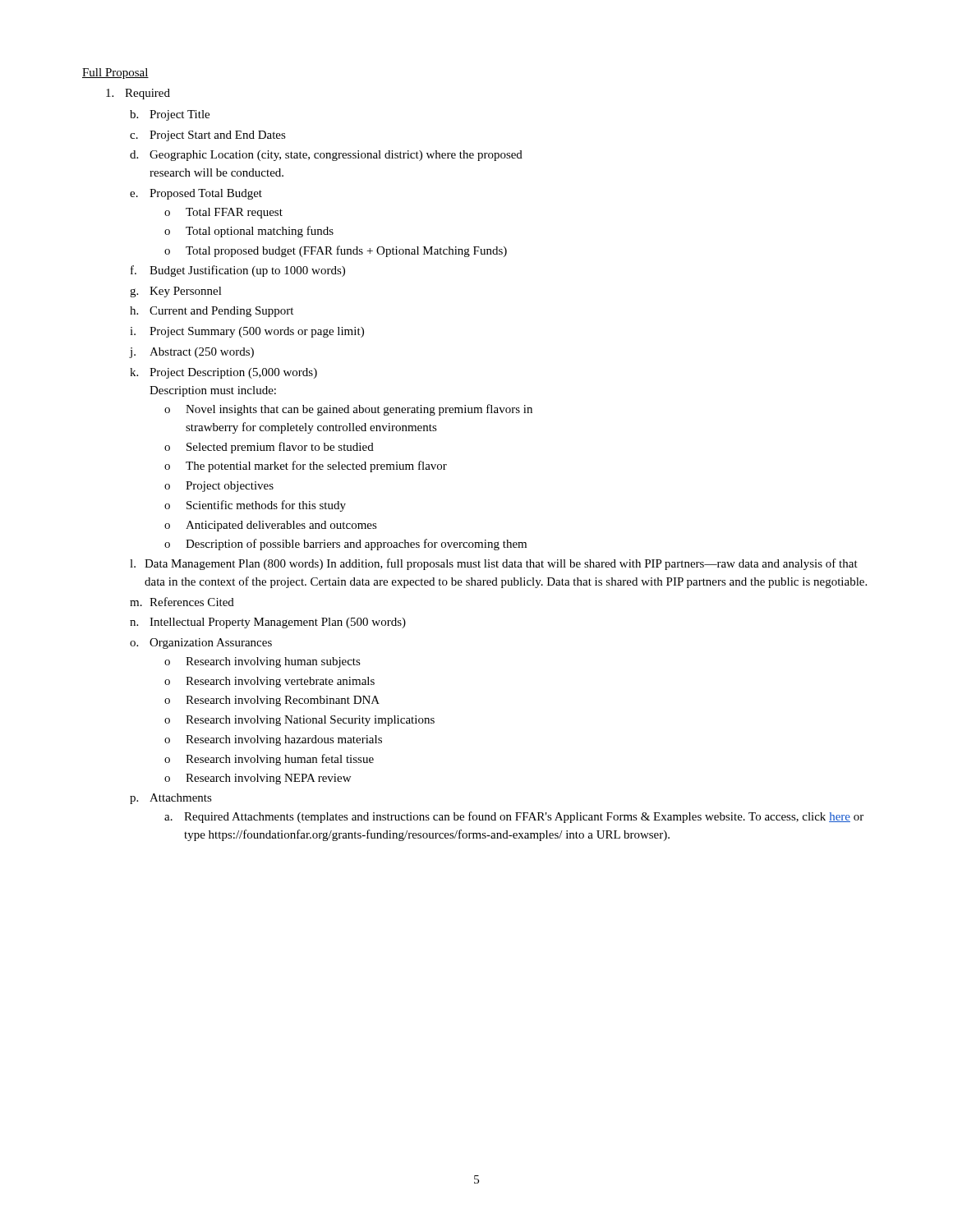Image resolution: width=953 pixels, height=1232 pixels.
Task: Click on the list item containing "Total FFAR request"
Action: pos(234,213)
